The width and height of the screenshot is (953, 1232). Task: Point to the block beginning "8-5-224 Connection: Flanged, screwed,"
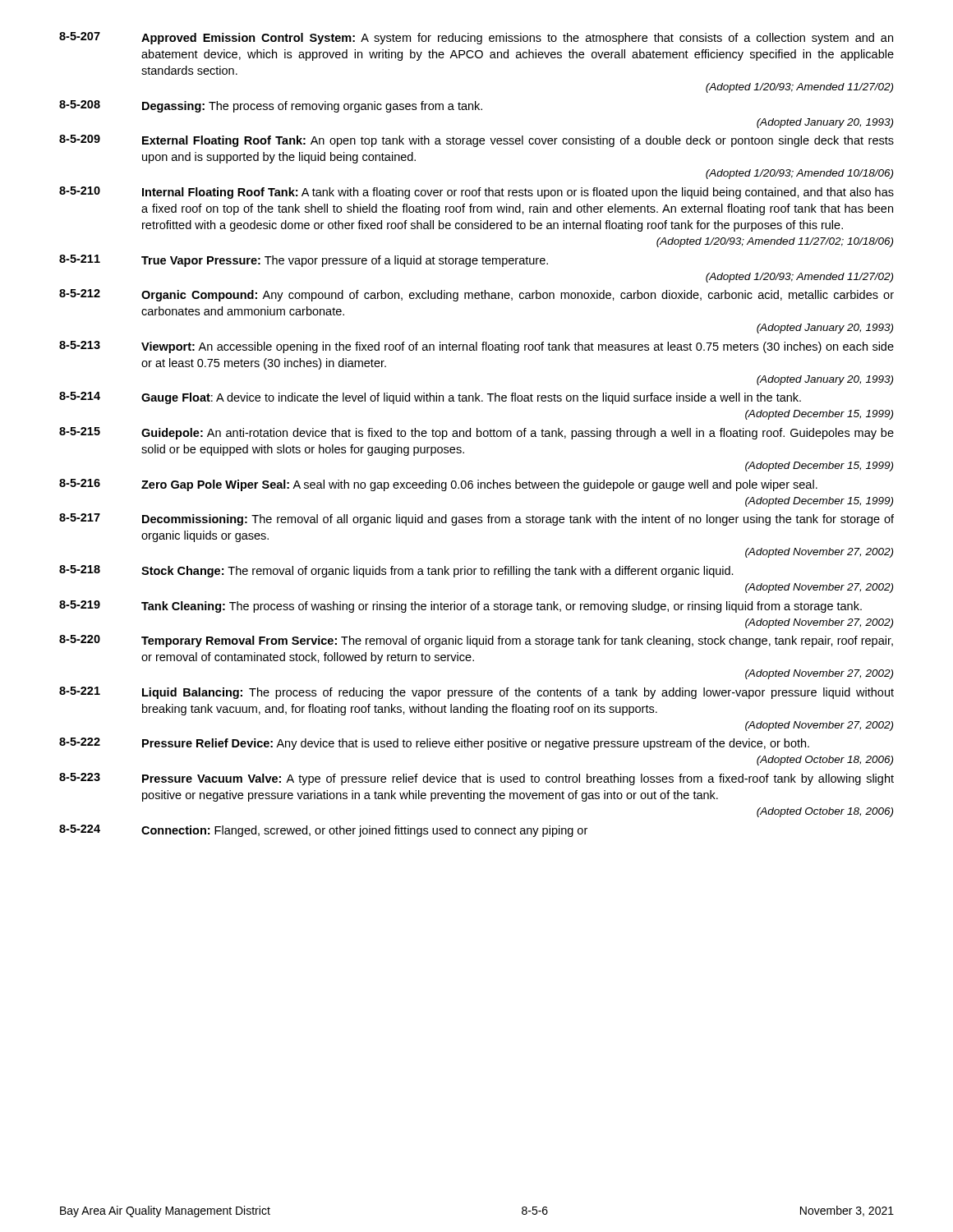pos(476,830)
